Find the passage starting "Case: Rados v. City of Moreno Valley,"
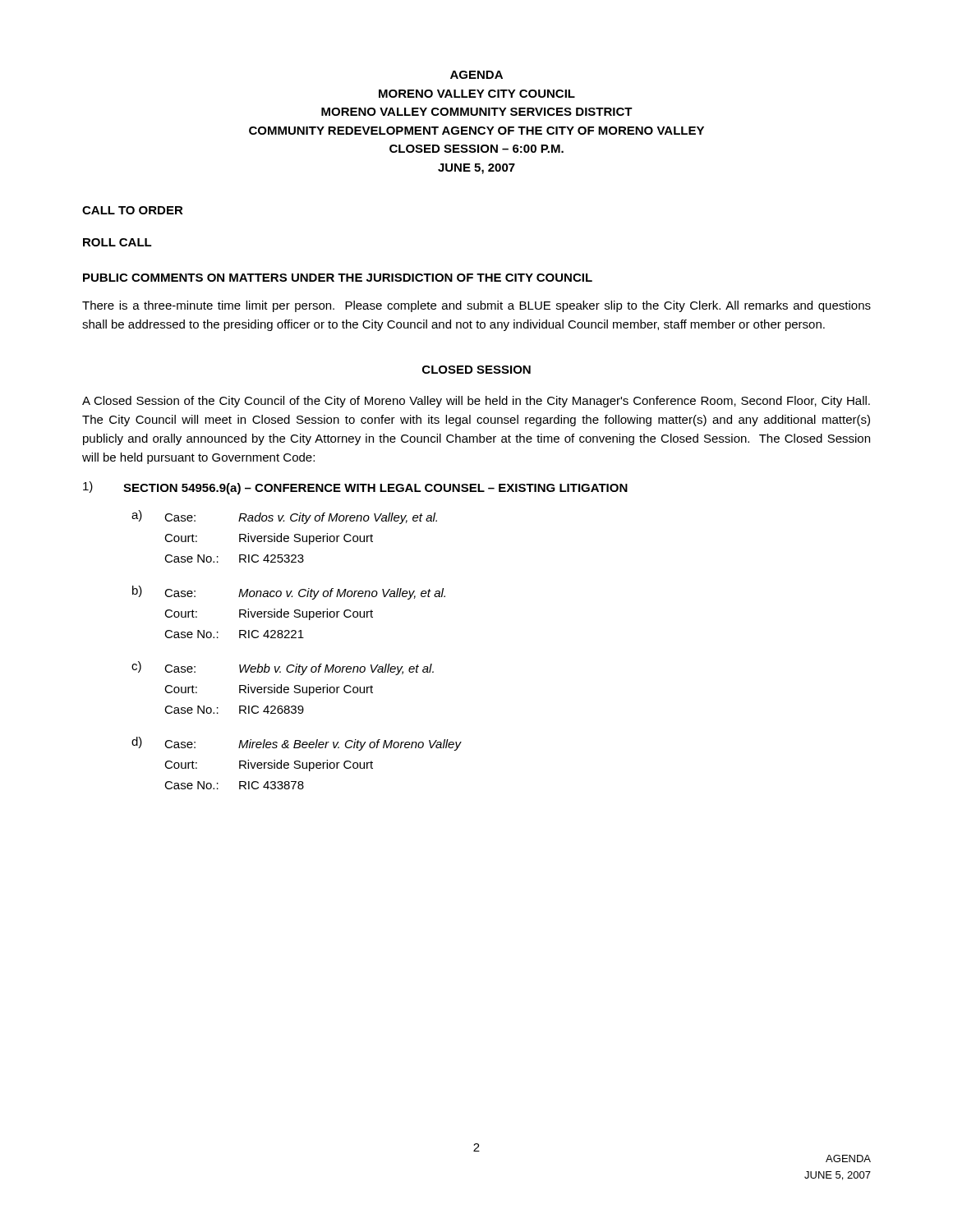 click(x=301, y=518)
